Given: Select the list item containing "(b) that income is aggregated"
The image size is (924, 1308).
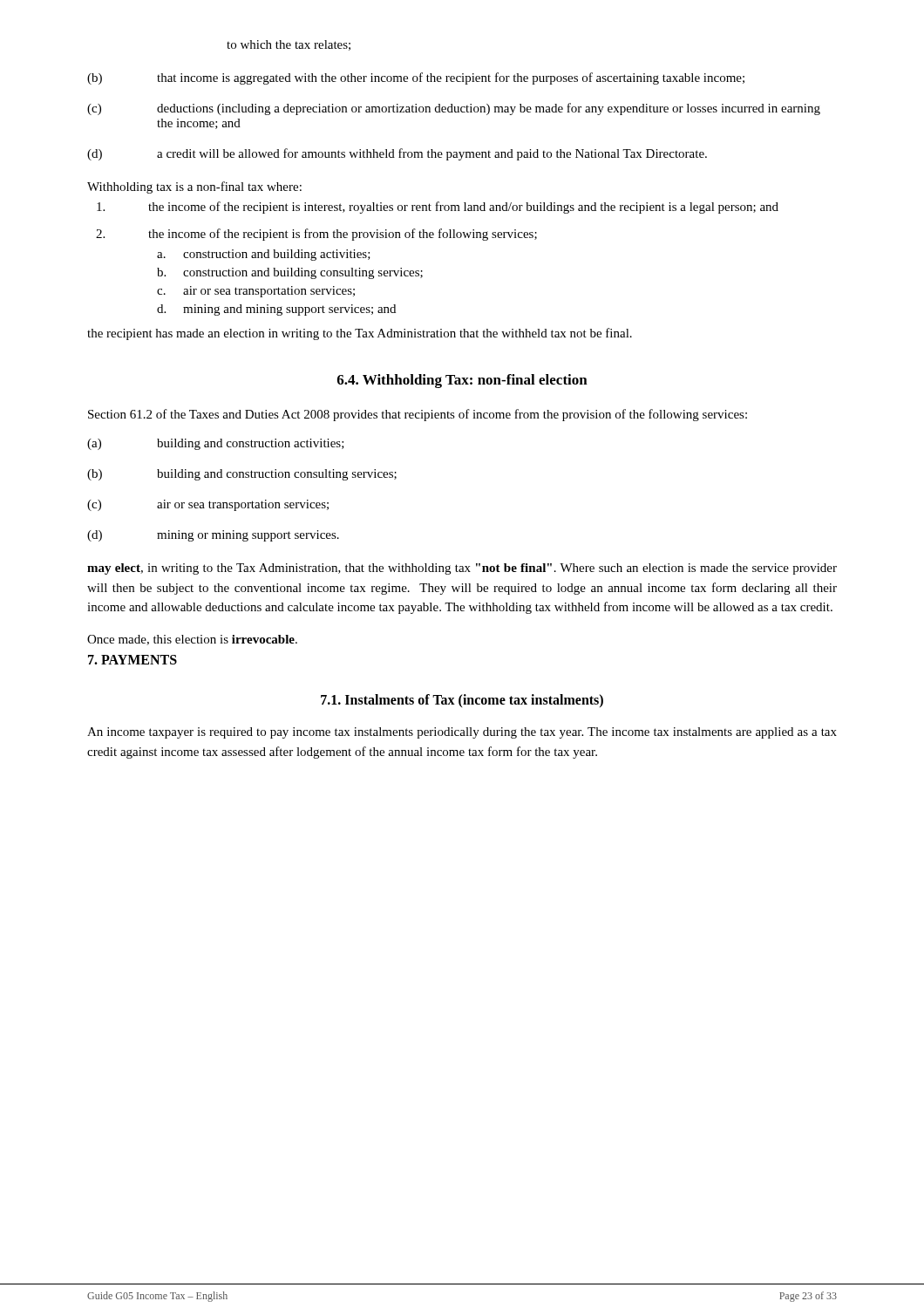Looking at the screenshot, I should [462, 78].
